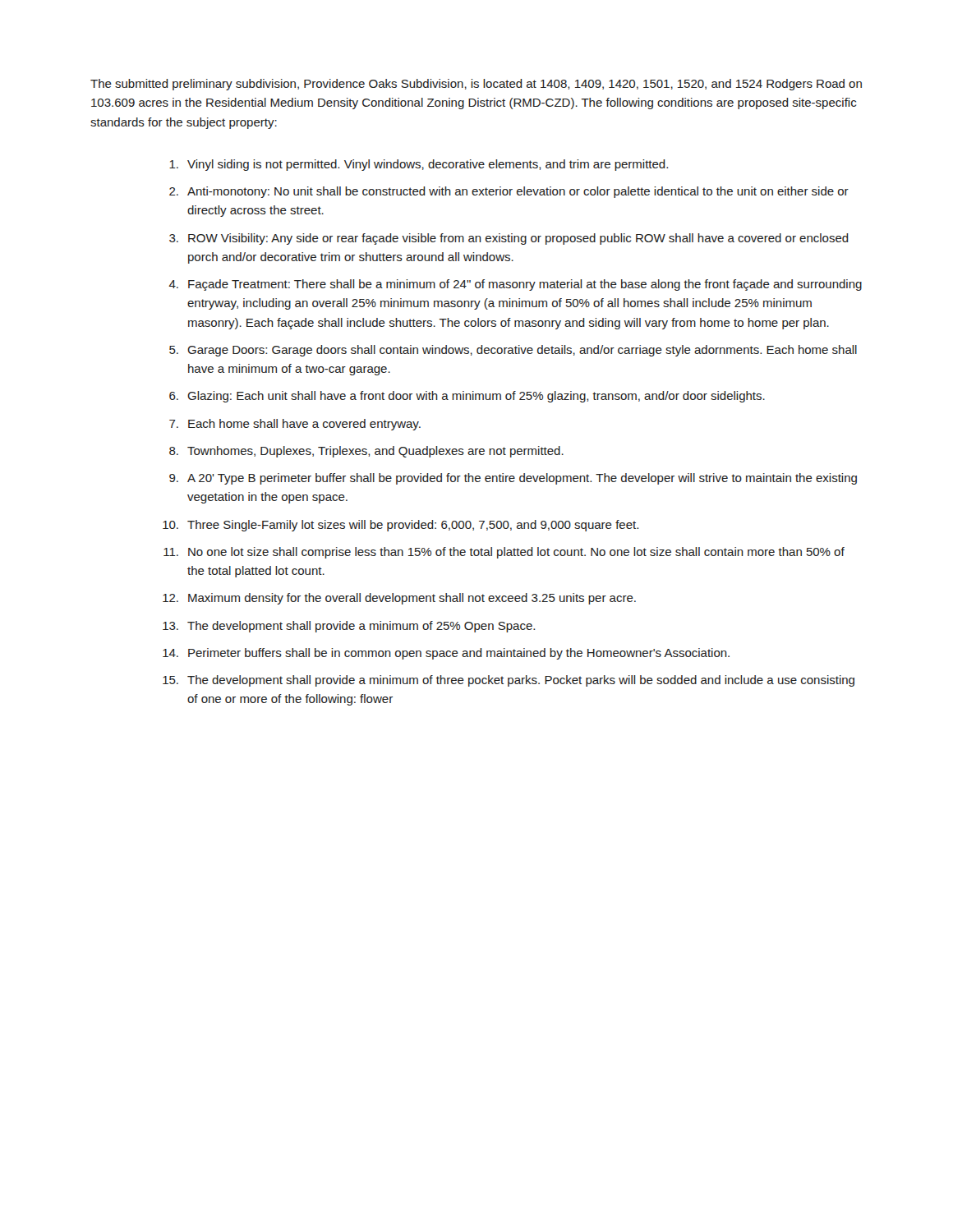Where is the passage that starts "2. Anti-monotony: No unit shall"?
Image resolution: width=953 pixels, height=1232 pixels.
[x=505, y=201]
